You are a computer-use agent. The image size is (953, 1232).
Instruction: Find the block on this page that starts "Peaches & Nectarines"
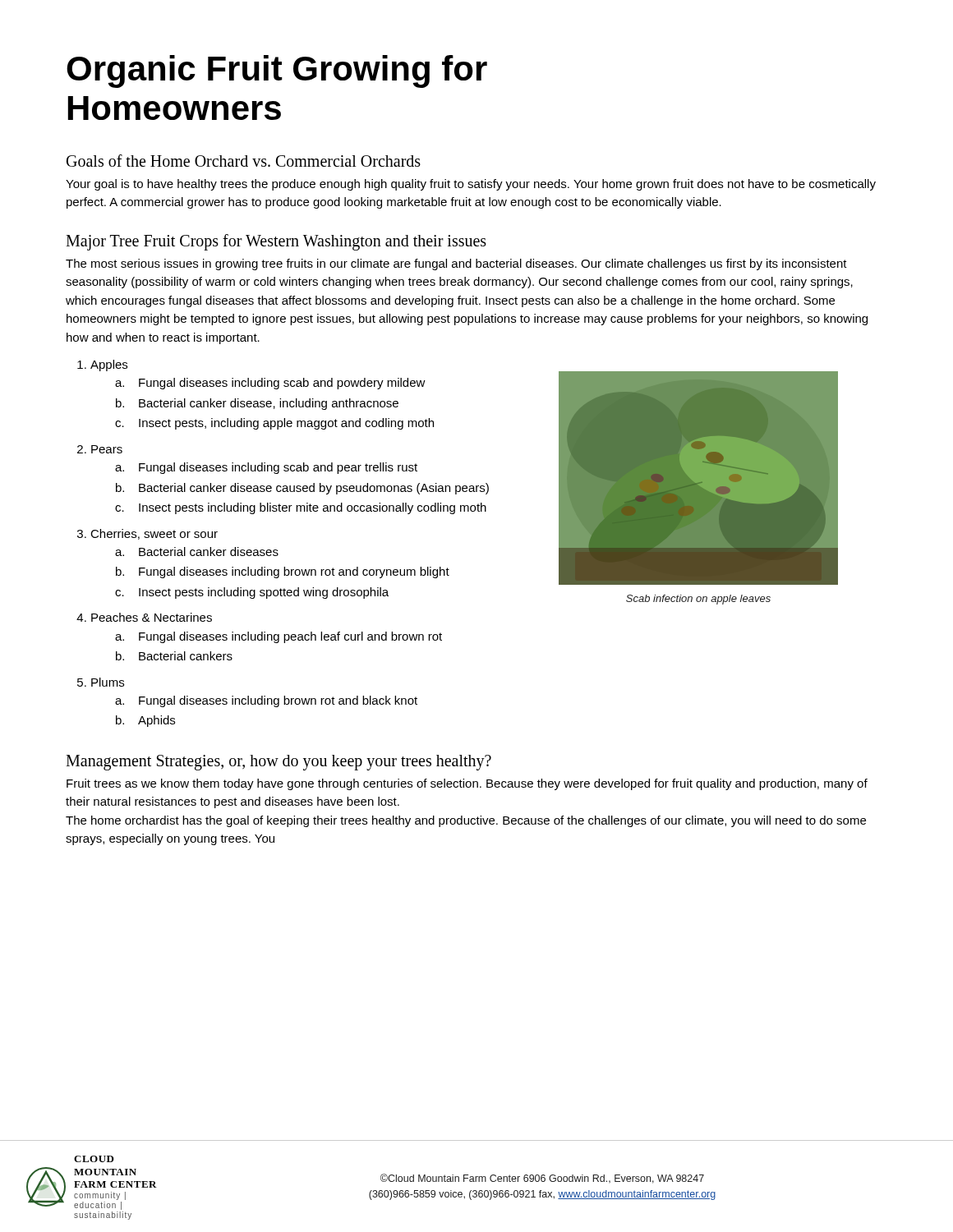click(x=308, y=638)
